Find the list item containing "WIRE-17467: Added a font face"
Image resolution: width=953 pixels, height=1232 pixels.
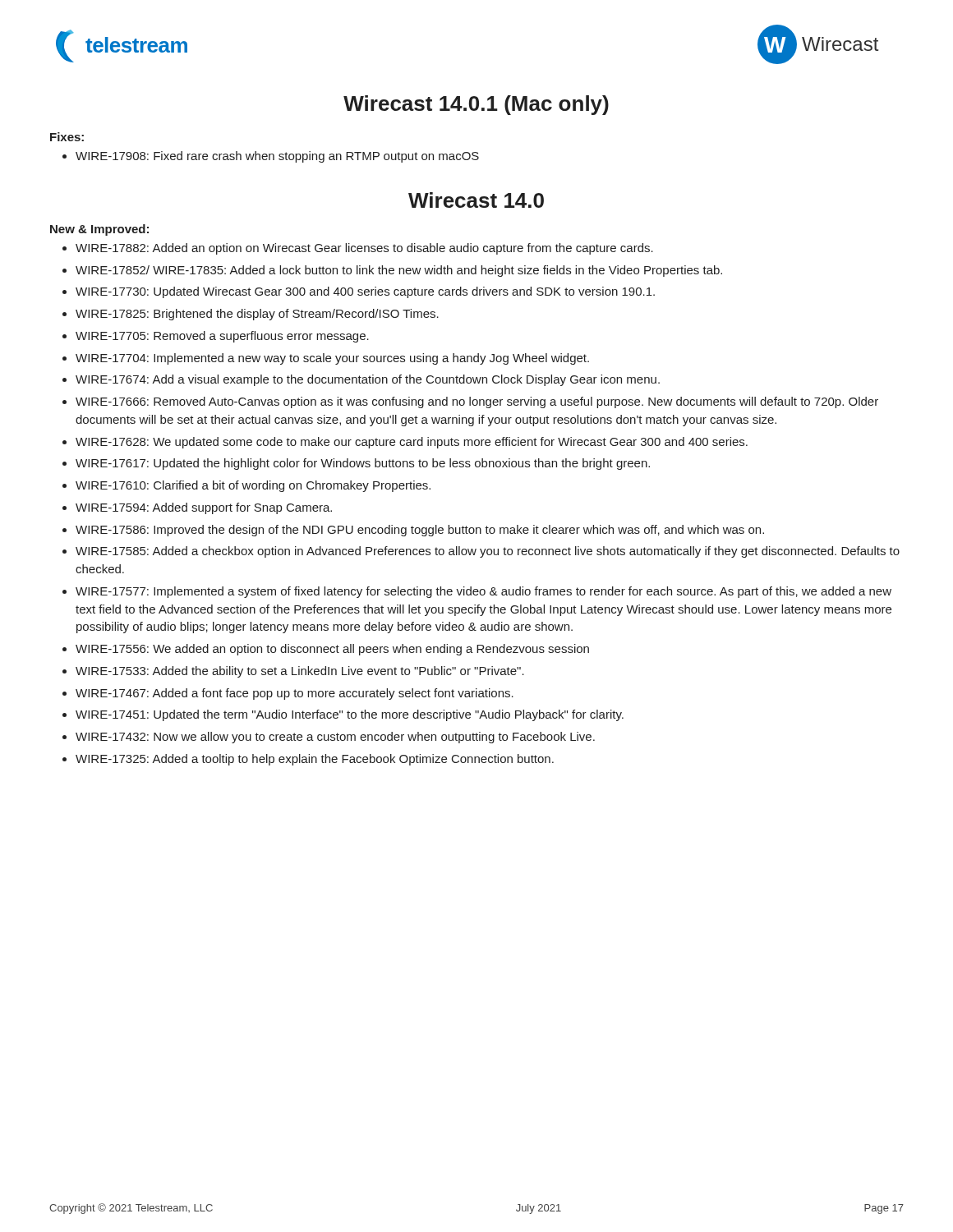[476, 693]
